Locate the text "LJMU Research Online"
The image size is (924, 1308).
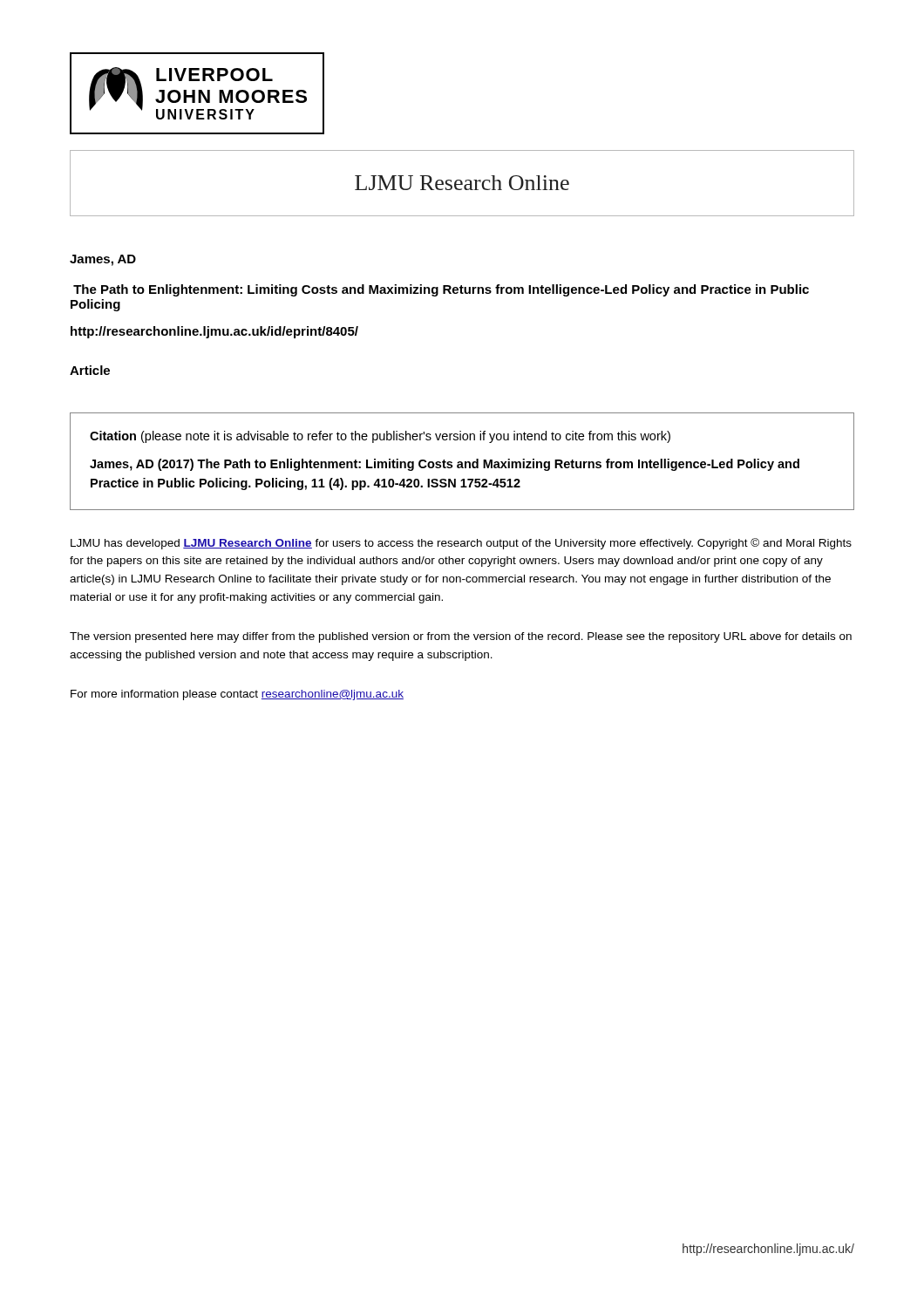[462, 183]
